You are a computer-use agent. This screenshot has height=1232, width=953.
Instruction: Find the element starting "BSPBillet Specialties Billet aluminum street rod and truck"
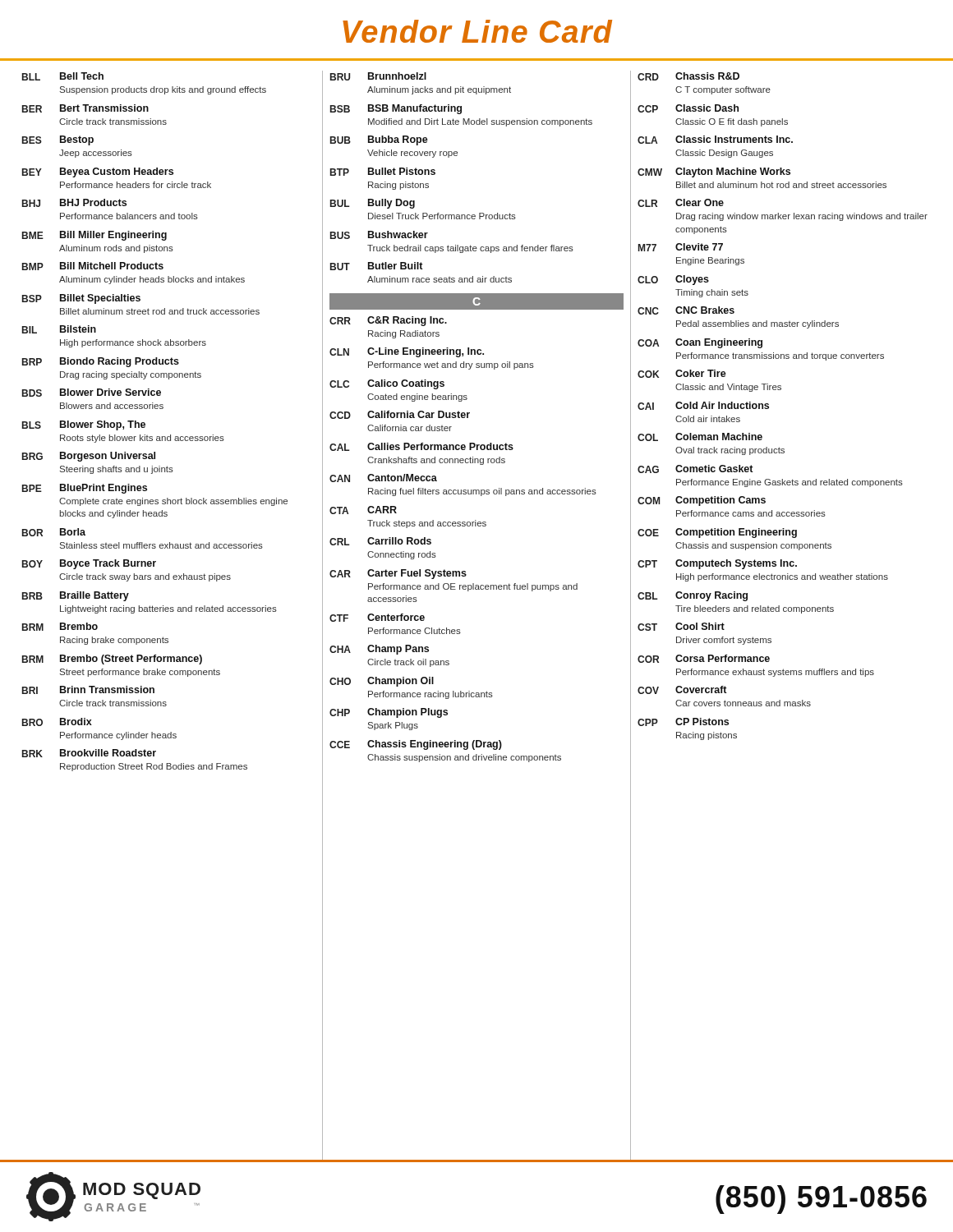pyautogui.click(x=168, y=305)
